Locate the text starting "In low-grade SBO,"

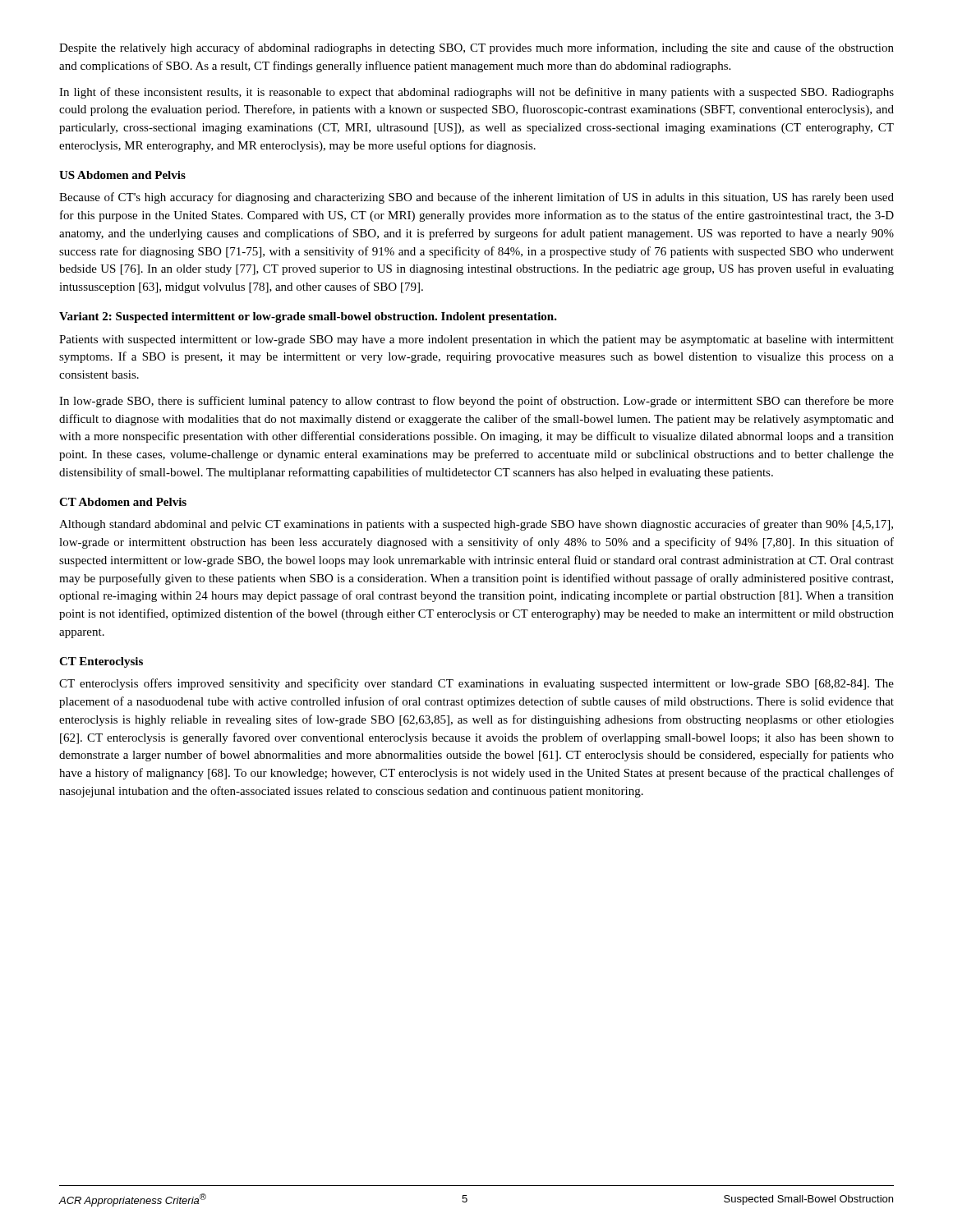(476, 437)
